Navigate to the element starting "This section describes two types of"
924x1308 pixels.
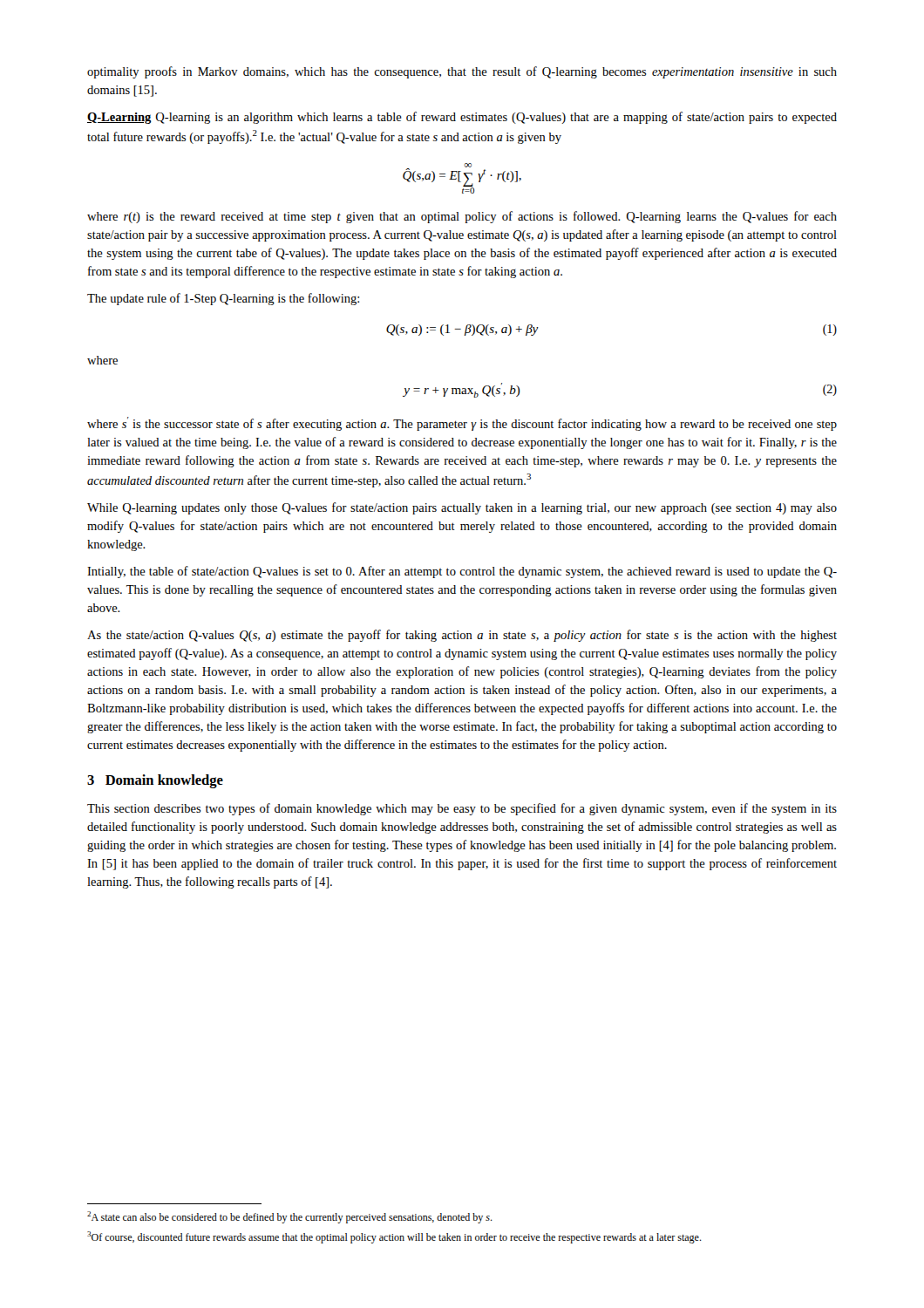(x=462, y=845)
